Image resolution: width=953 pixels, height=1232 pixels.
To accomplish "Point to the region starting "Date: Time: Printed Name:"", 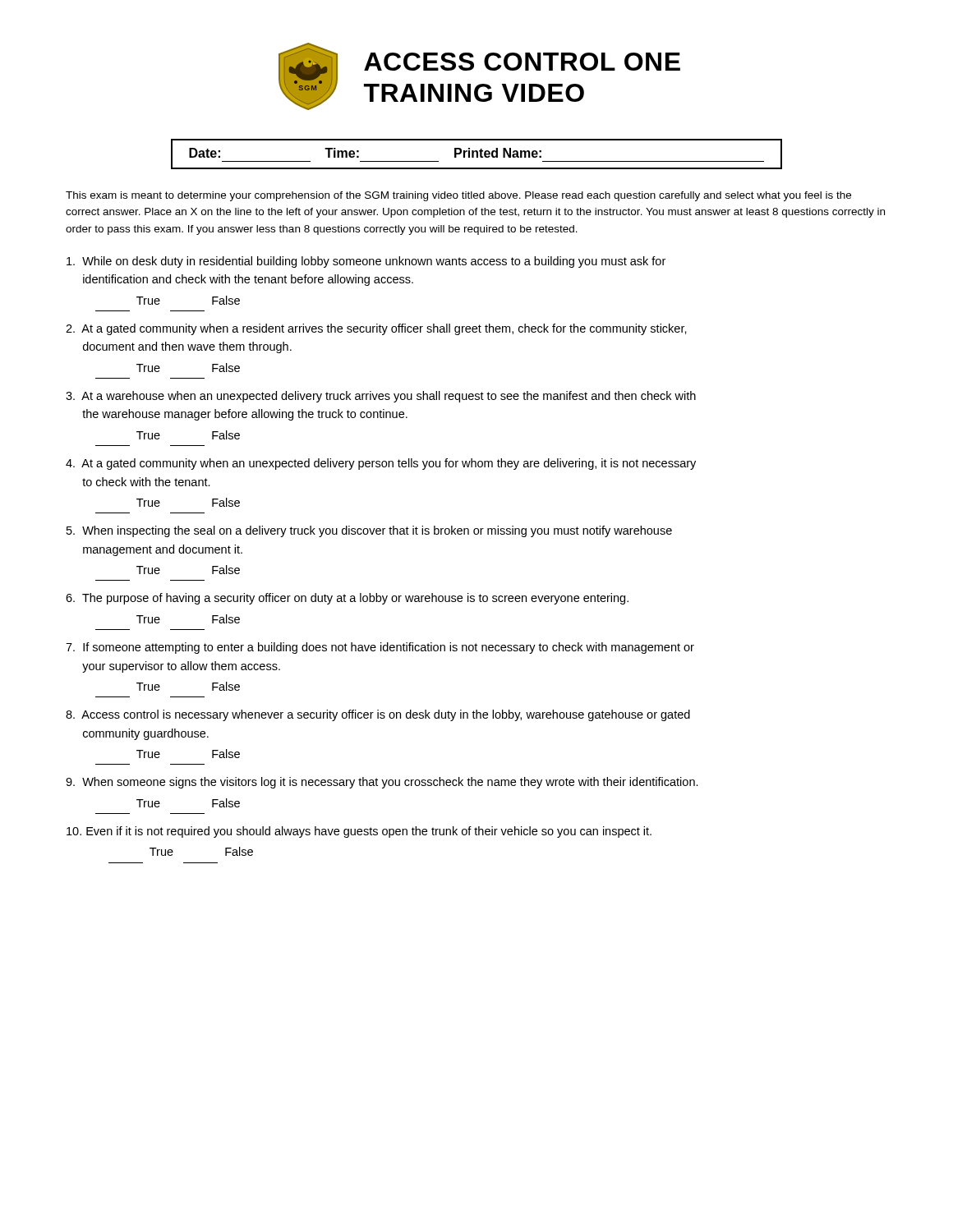I will tap(476, 154).
